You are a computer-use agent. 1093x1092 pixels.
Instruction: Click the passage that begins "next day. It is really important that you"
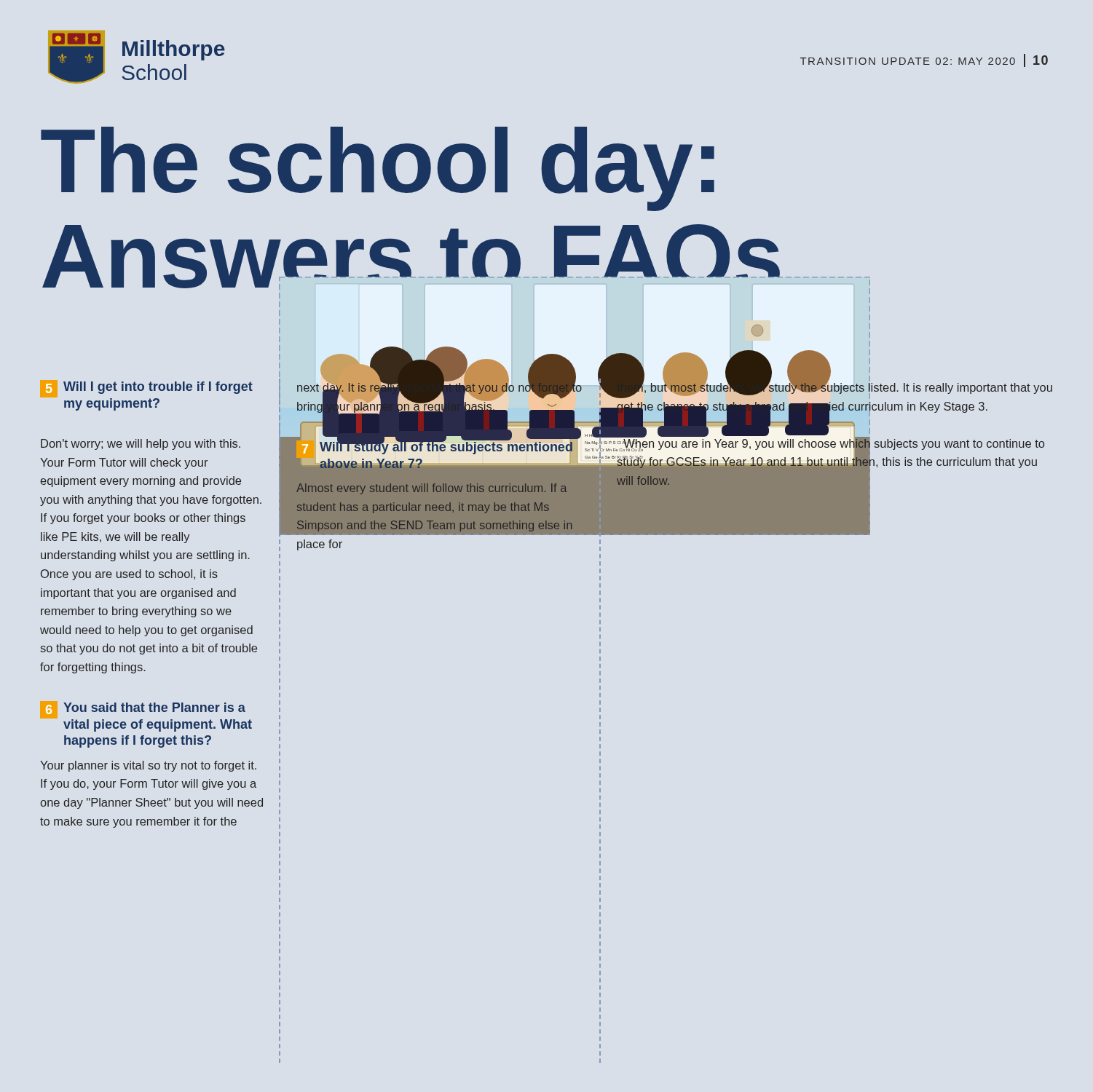click(x=439, y=397)
